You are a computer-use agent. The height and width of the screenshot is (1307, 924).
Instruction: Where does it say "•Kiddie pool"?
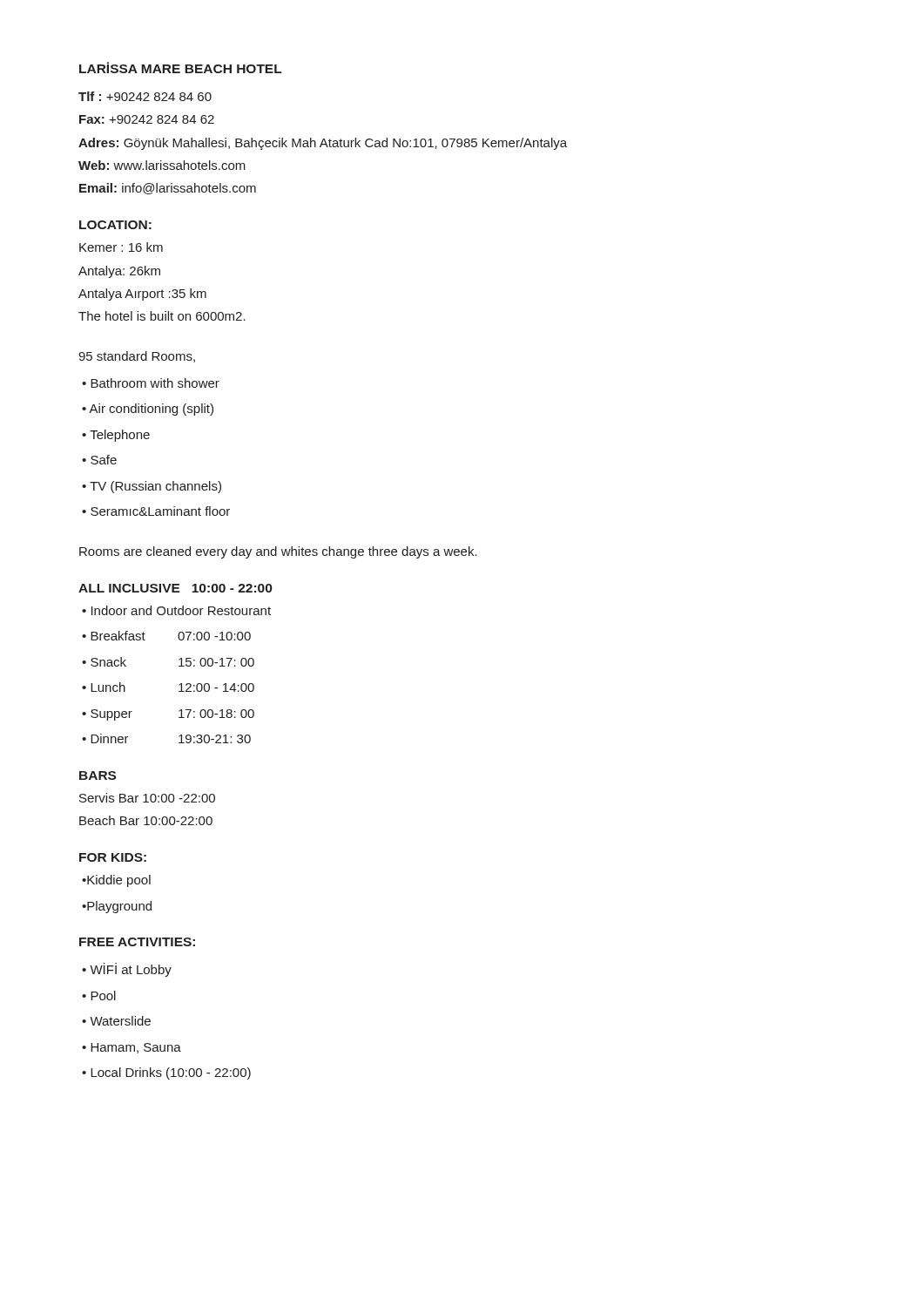coord(116,880)
